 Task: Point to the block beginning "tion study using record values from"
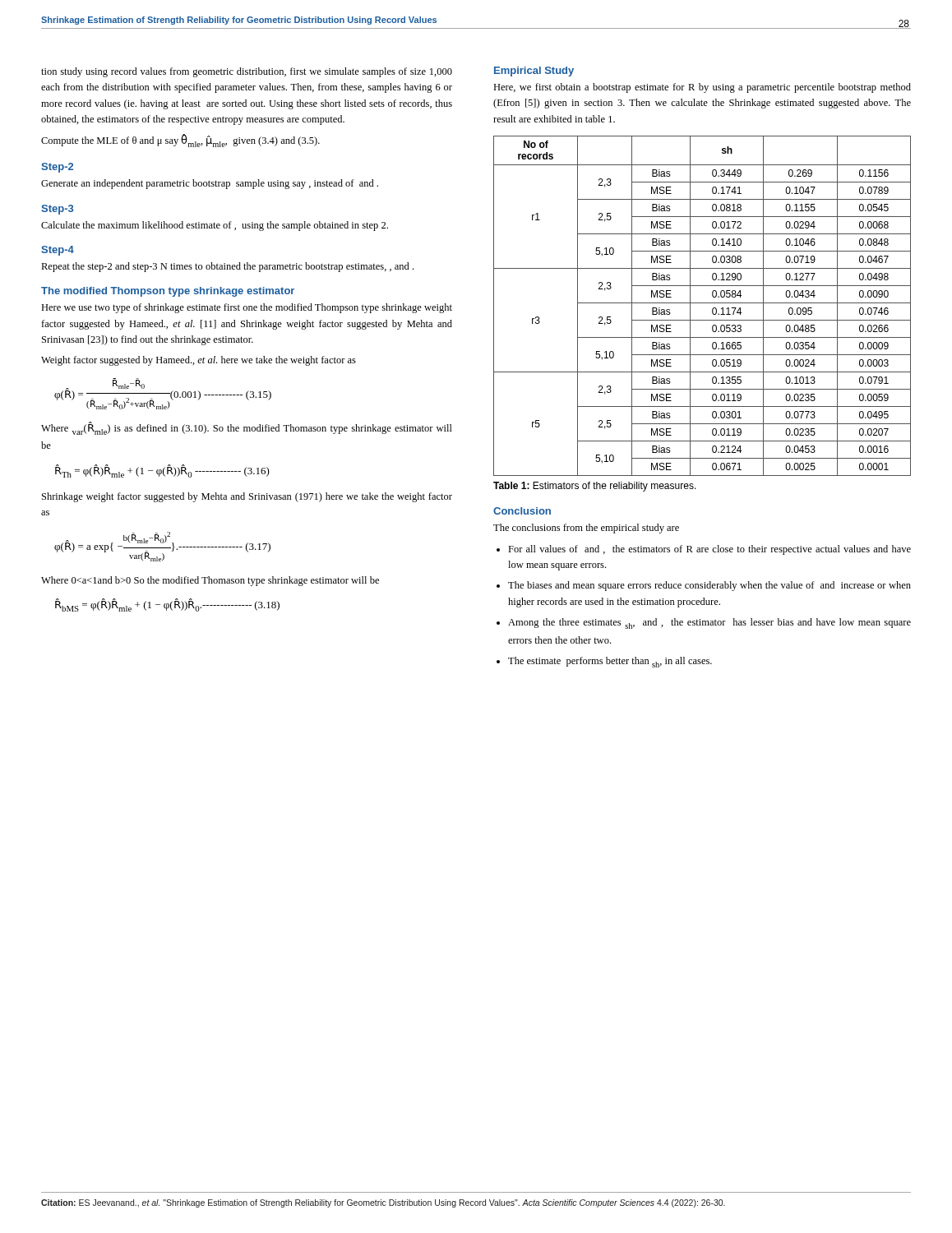247,95
